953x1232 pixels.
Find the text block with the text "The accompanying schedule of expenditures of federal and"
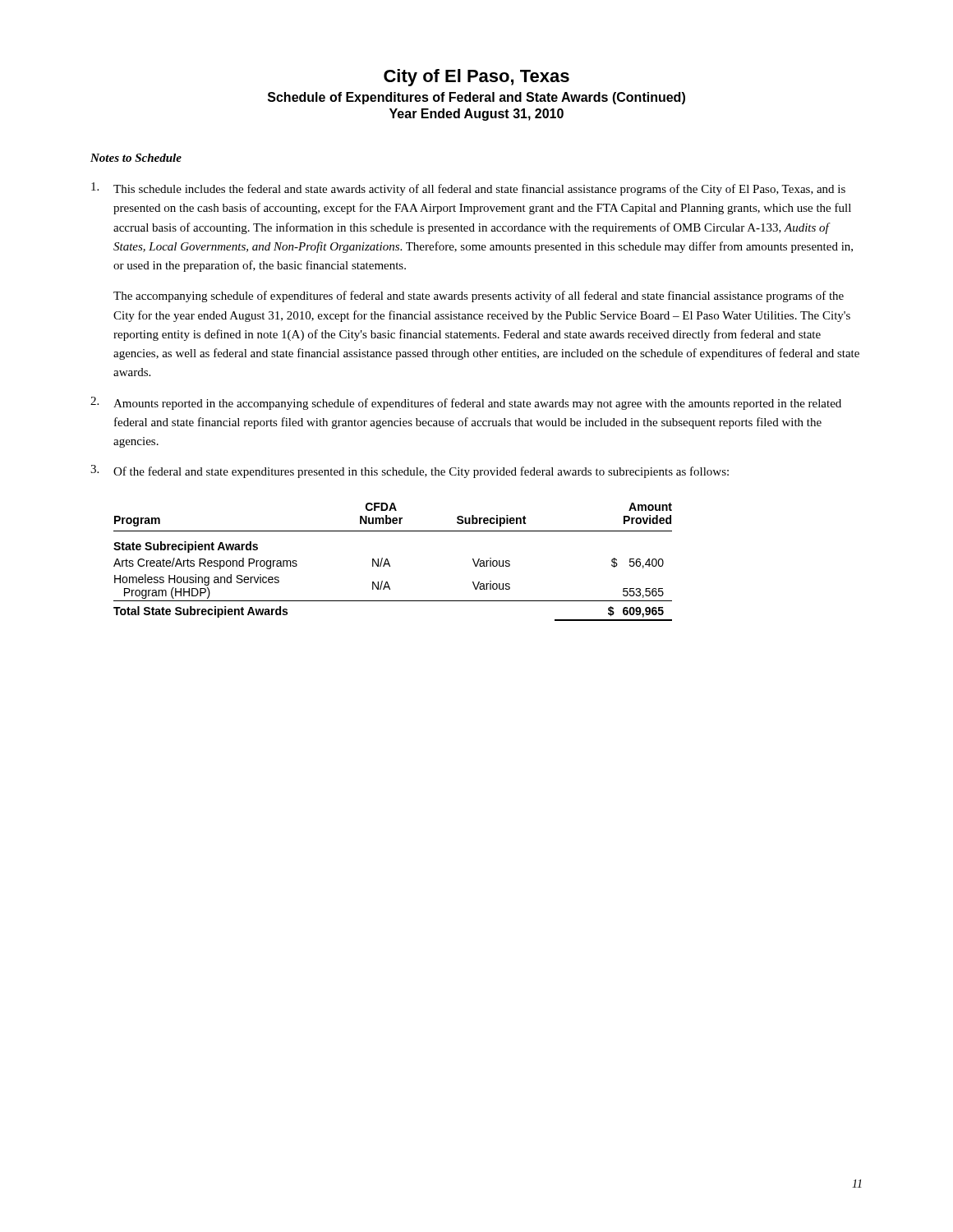(487, 334)
